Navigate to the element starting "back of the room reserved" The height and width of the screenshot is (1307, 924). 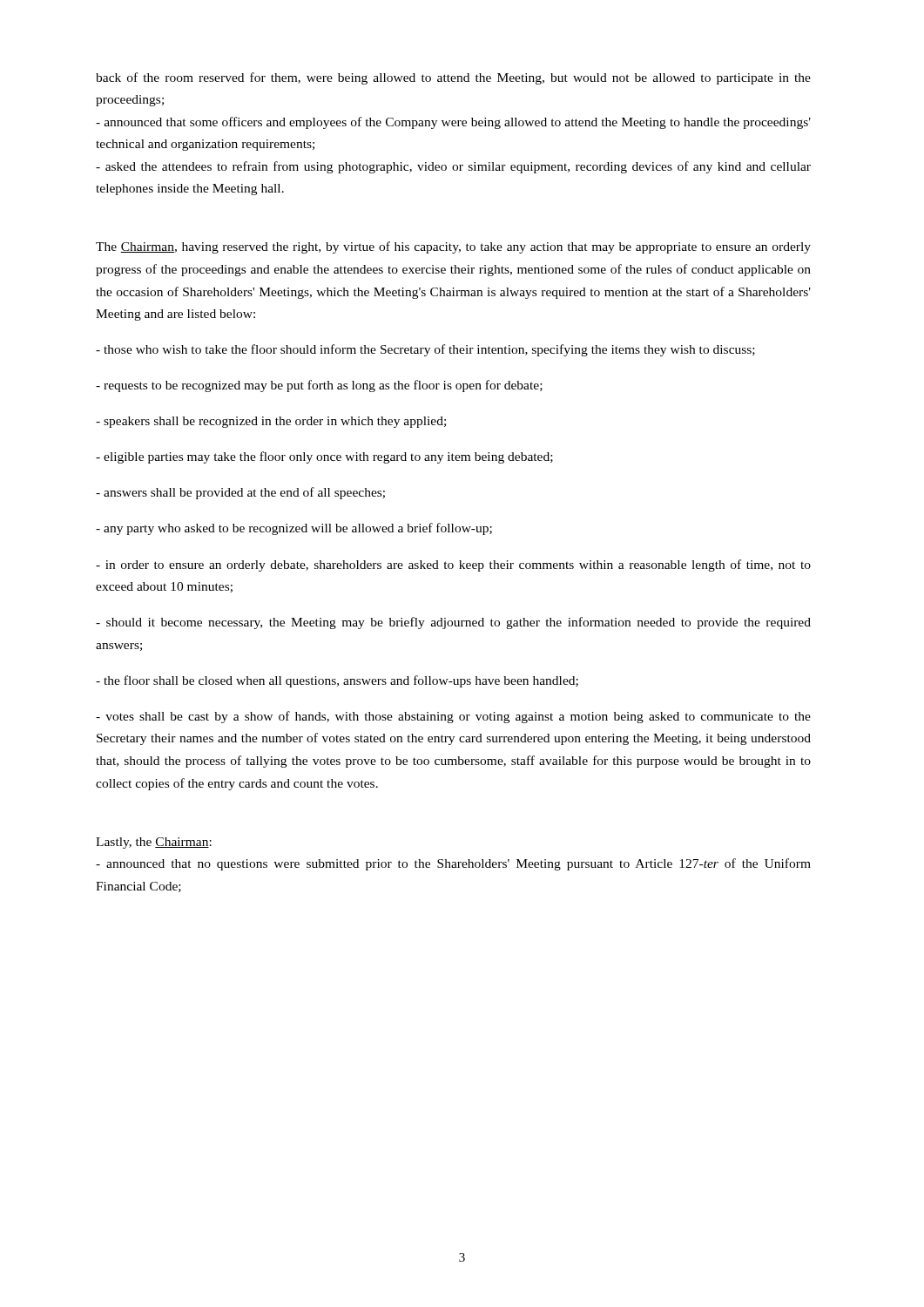[453, 133]
